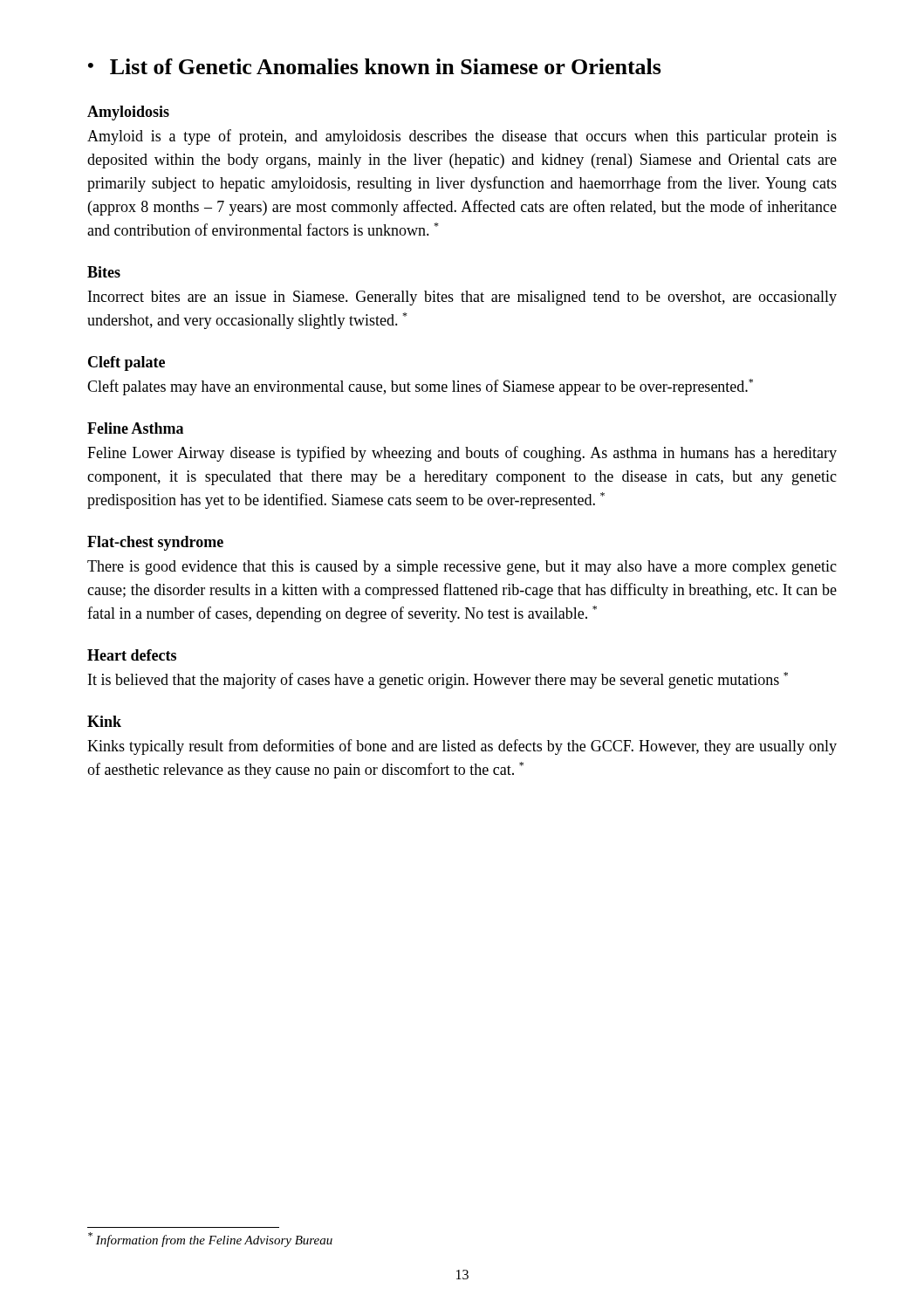
Task: Where is the passage that starts "It is believed that the majority of"?
Action: (x=438, y=679)
